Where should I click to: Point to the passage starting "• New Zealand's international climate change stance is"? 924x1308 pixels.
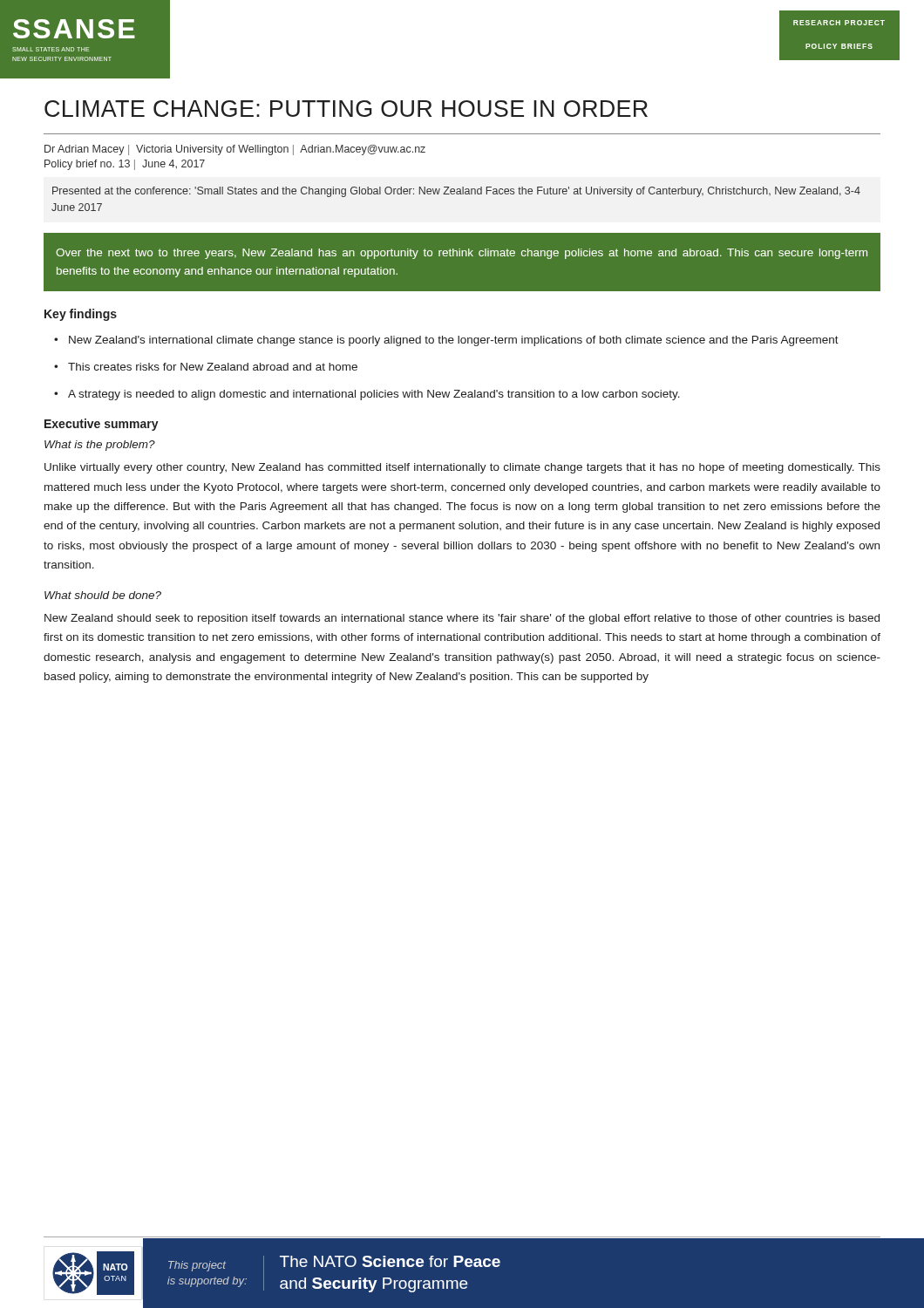click(x=453, y=340)
